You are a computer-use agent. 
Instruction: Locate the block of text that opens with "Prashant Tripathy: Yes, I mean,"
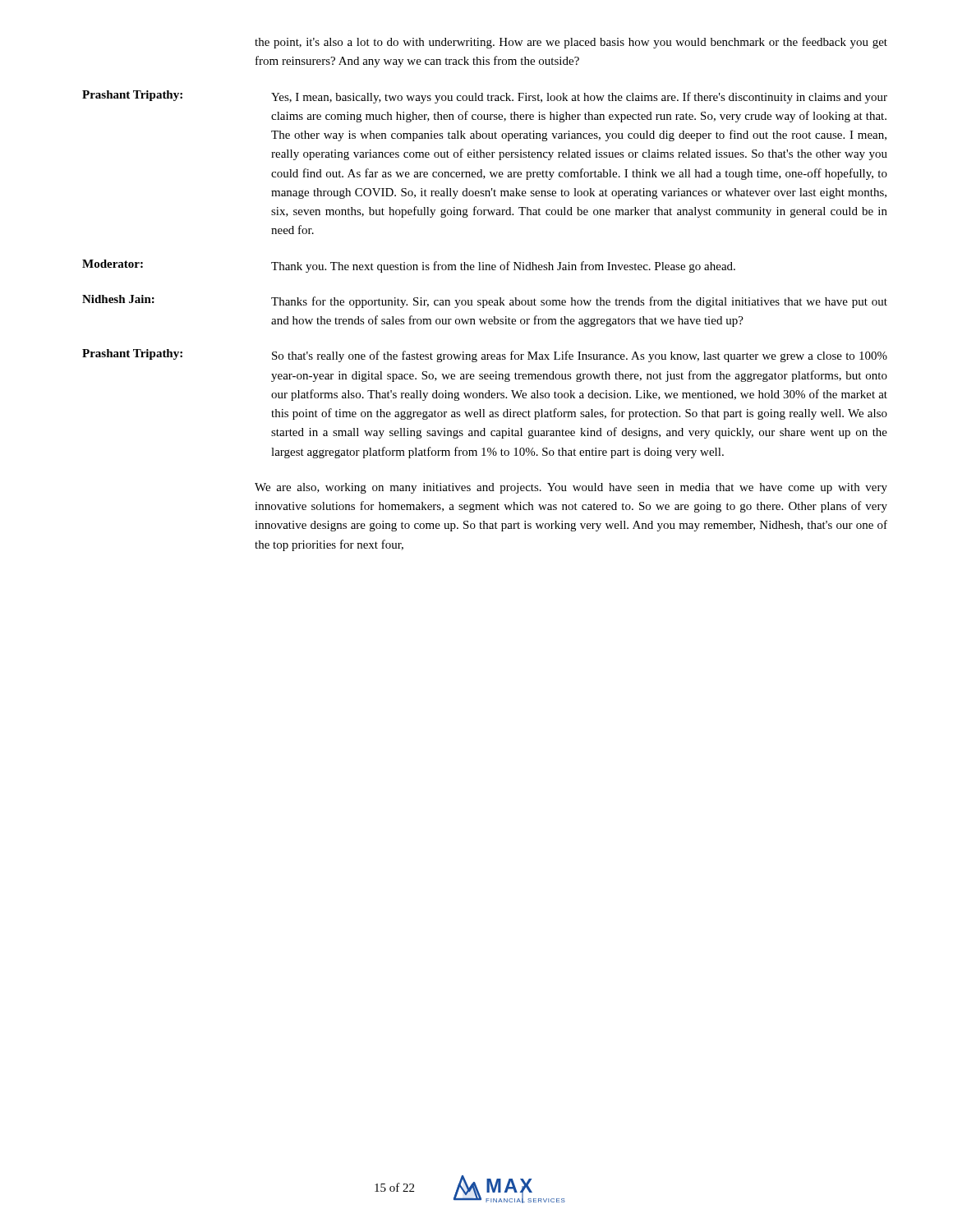pyautogui.click(x=485, y=164)
